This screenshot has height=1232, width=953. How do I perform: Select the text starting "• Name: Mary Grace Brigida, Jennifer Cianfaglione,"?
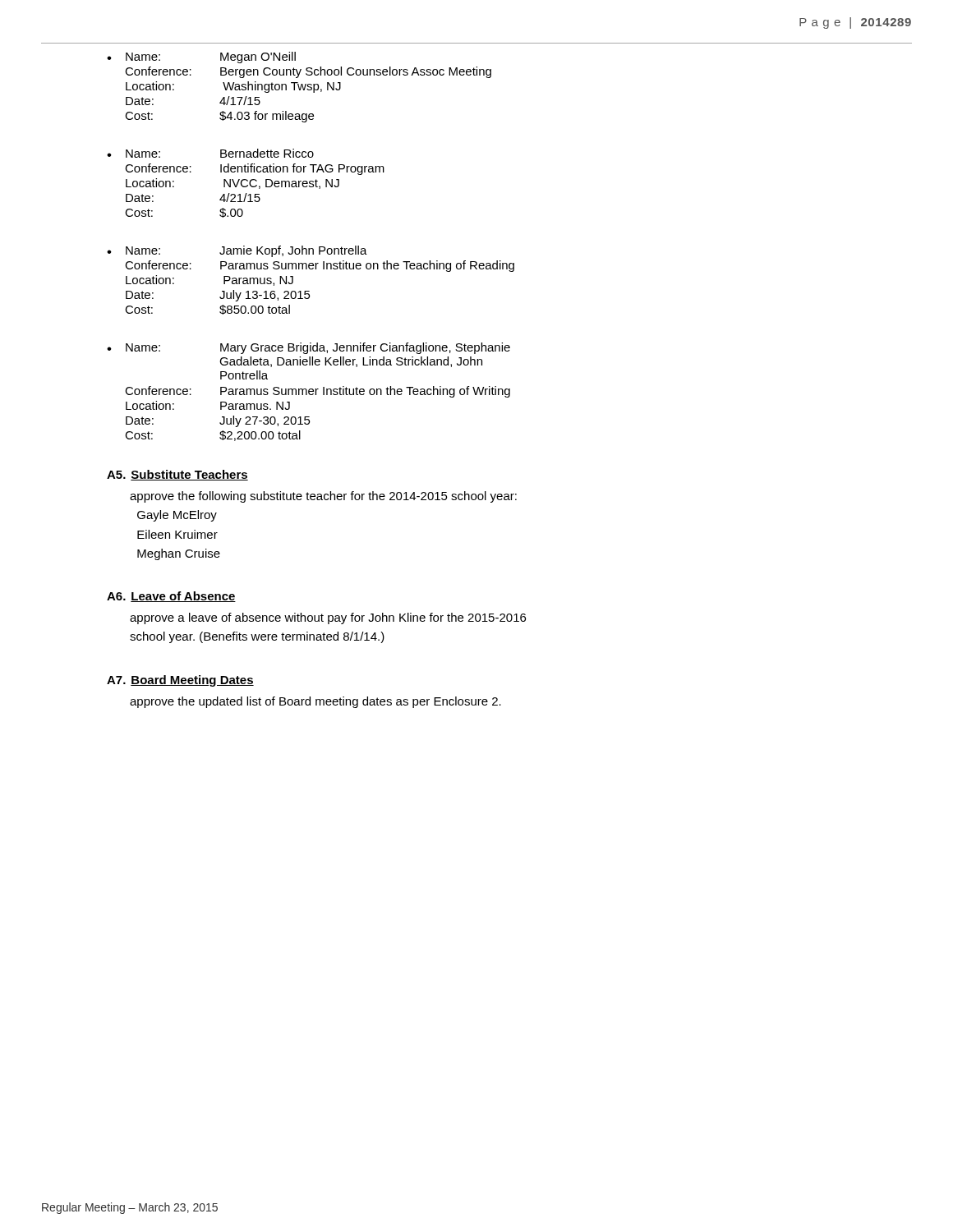(x=501, y=391)
